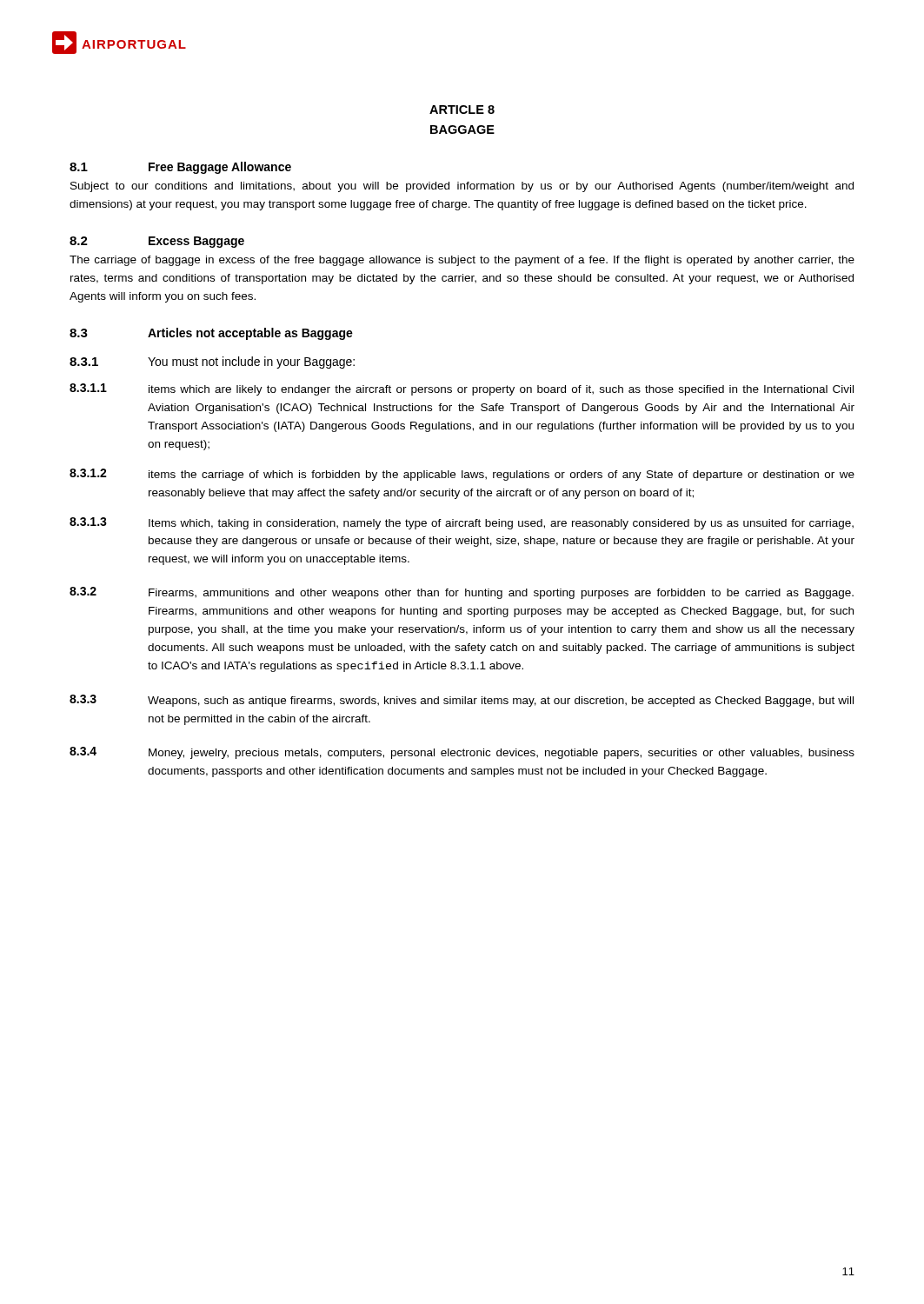Image resolution: width=924 pixels, height=1304 pixels.
Task: Locate the logo
Action: (x=120, y=43)
